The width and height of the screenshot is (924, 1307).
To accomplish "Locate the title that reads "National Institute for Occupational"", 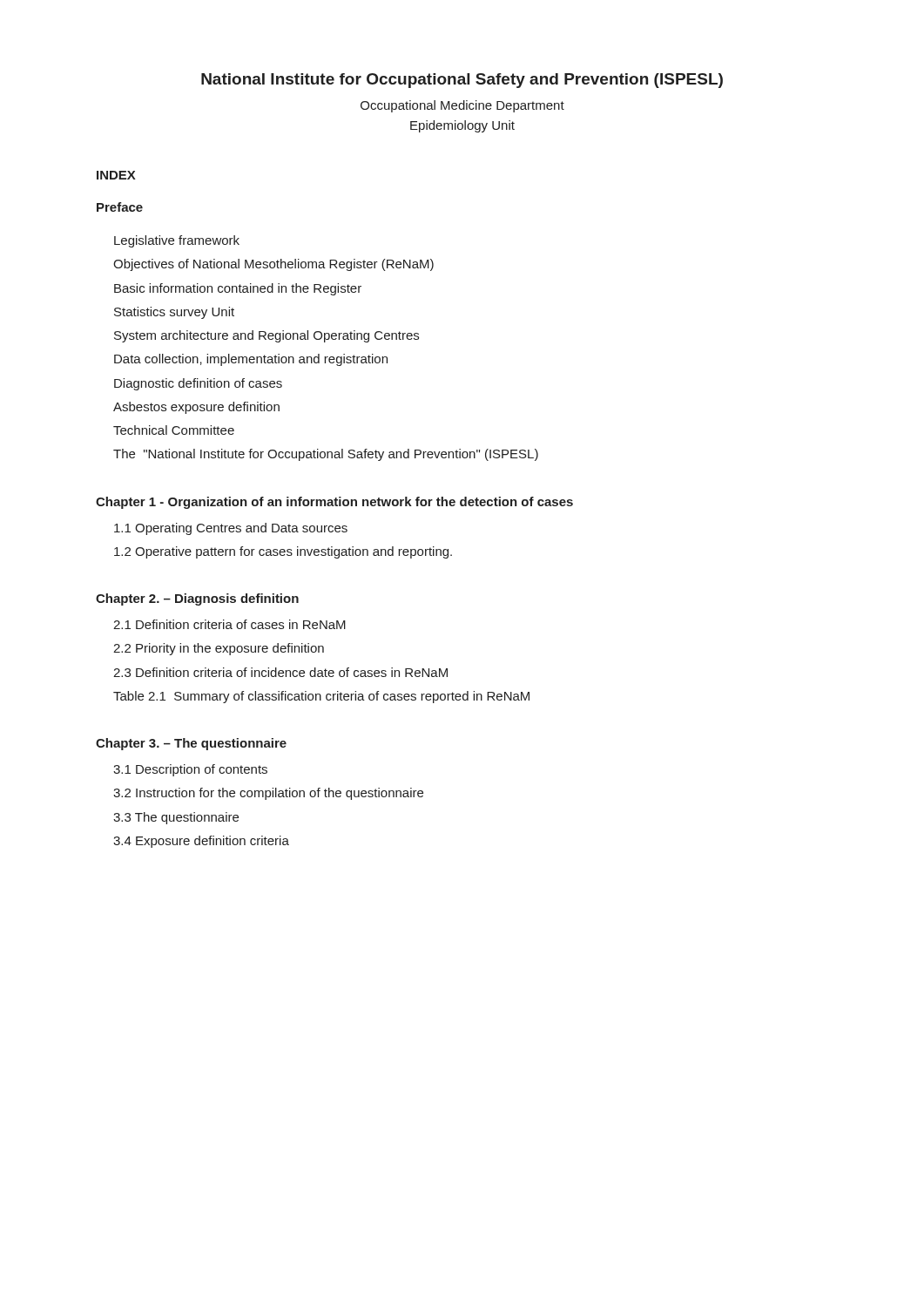I will (462, 101).
